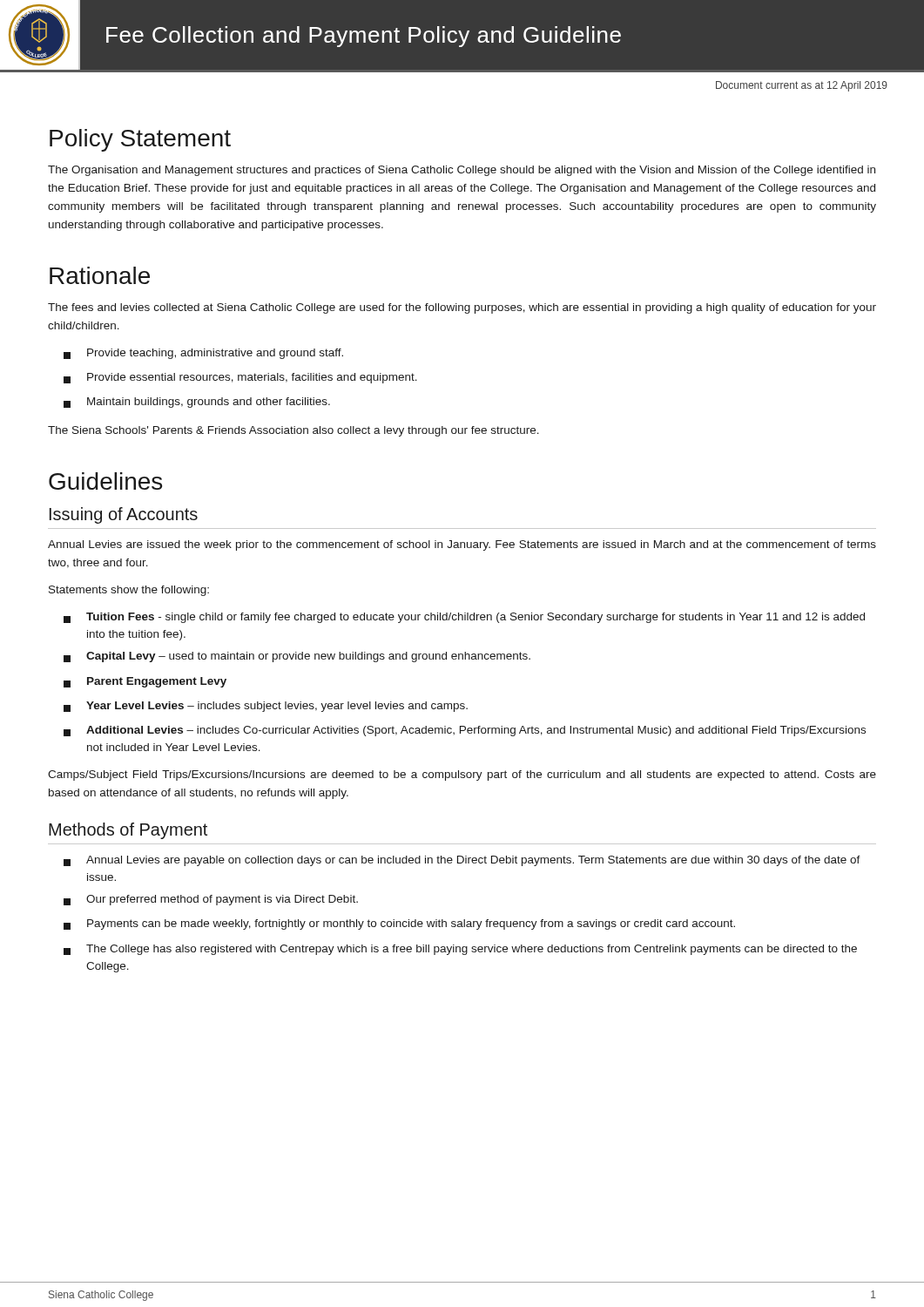
Task: Point to the block beginning "Our preferred method of payment is via Direct"
Action: [211, 901]
